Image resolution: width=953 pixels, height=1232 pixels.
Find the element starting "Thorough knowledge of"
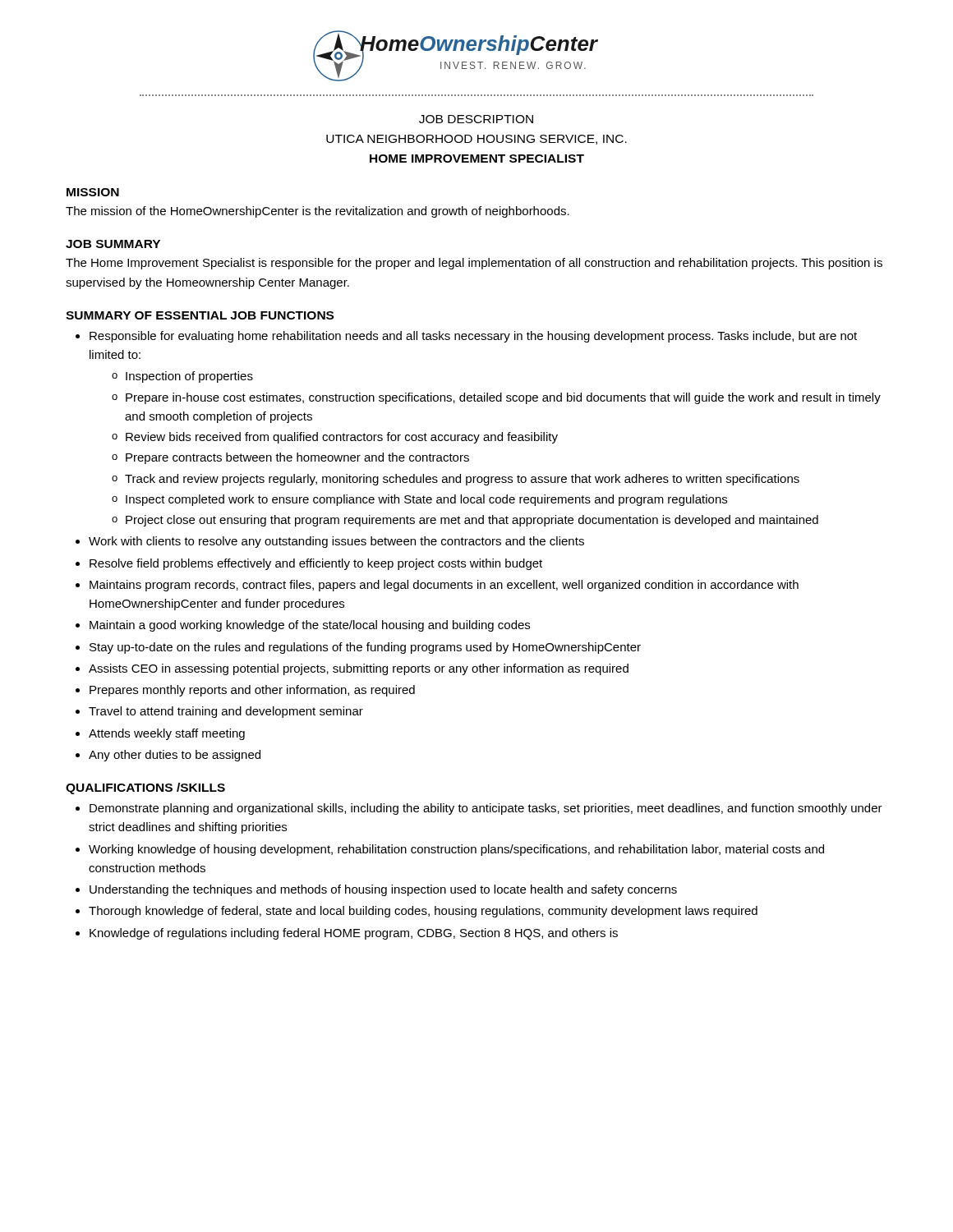point(423,911)
